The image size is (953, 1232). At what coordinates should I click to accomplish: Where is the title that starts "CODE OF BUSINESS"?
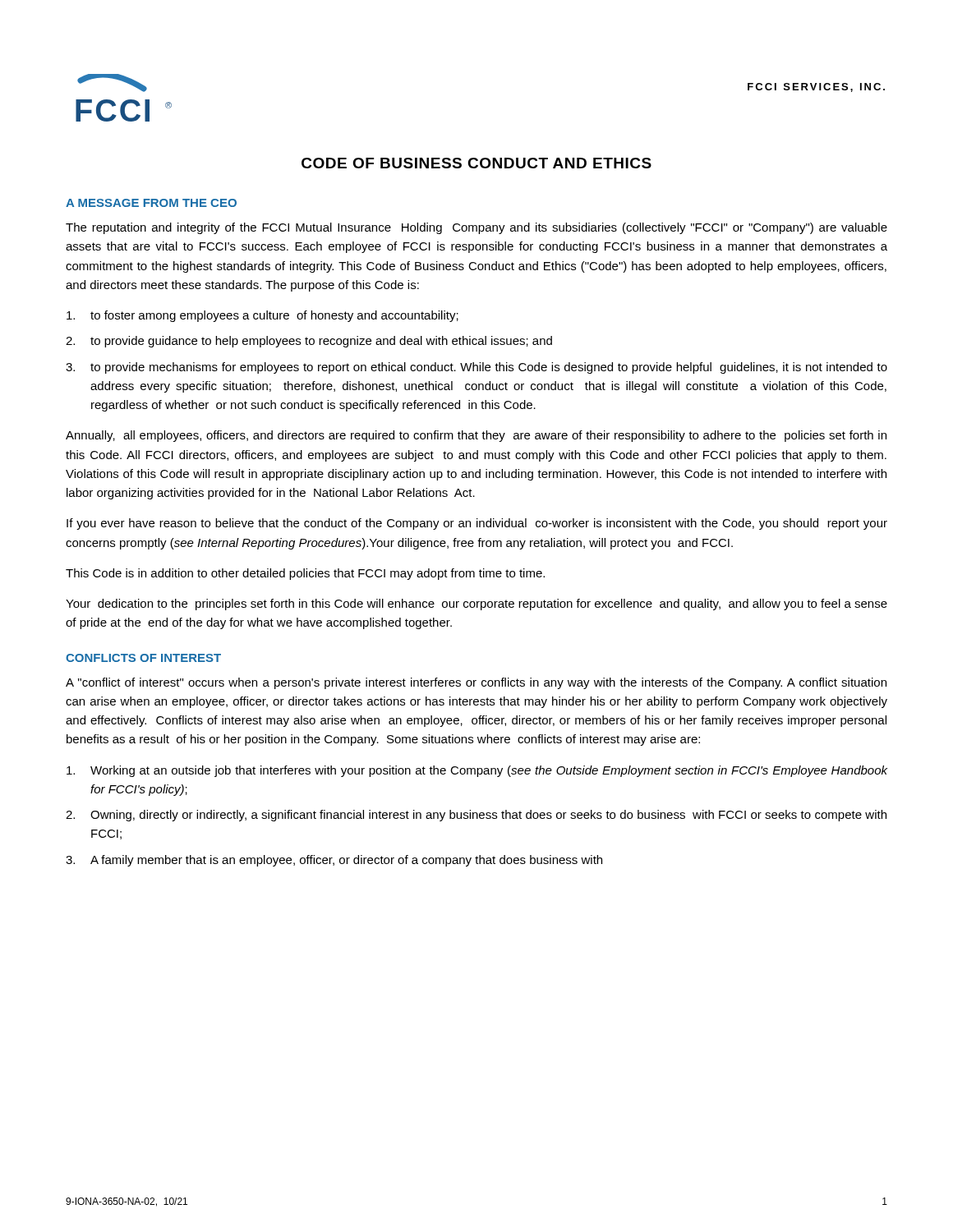pyautogui.click(x=476, y=163)
